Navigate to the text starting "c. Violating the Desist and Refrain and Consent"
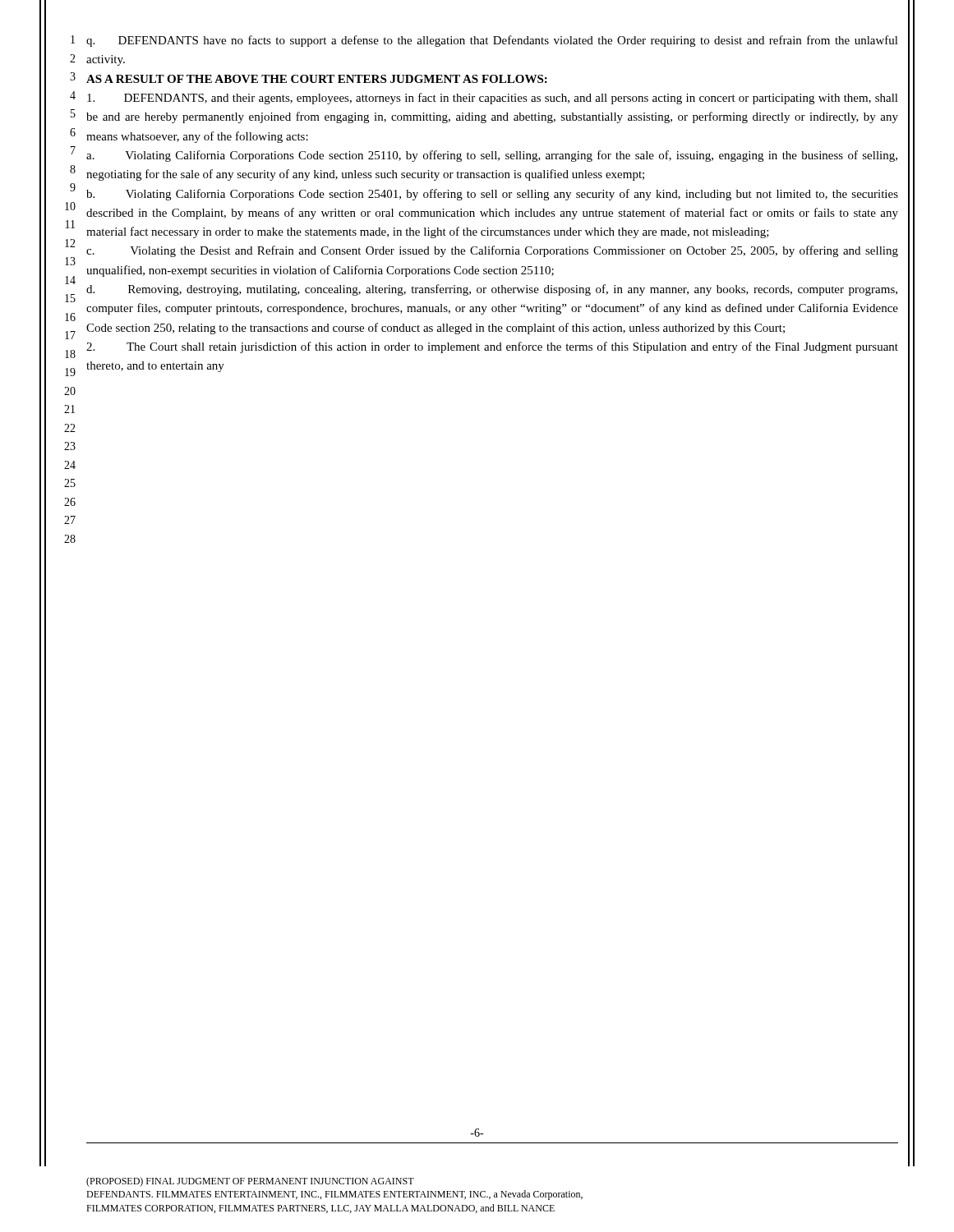954x1232 pixels. 492,261
